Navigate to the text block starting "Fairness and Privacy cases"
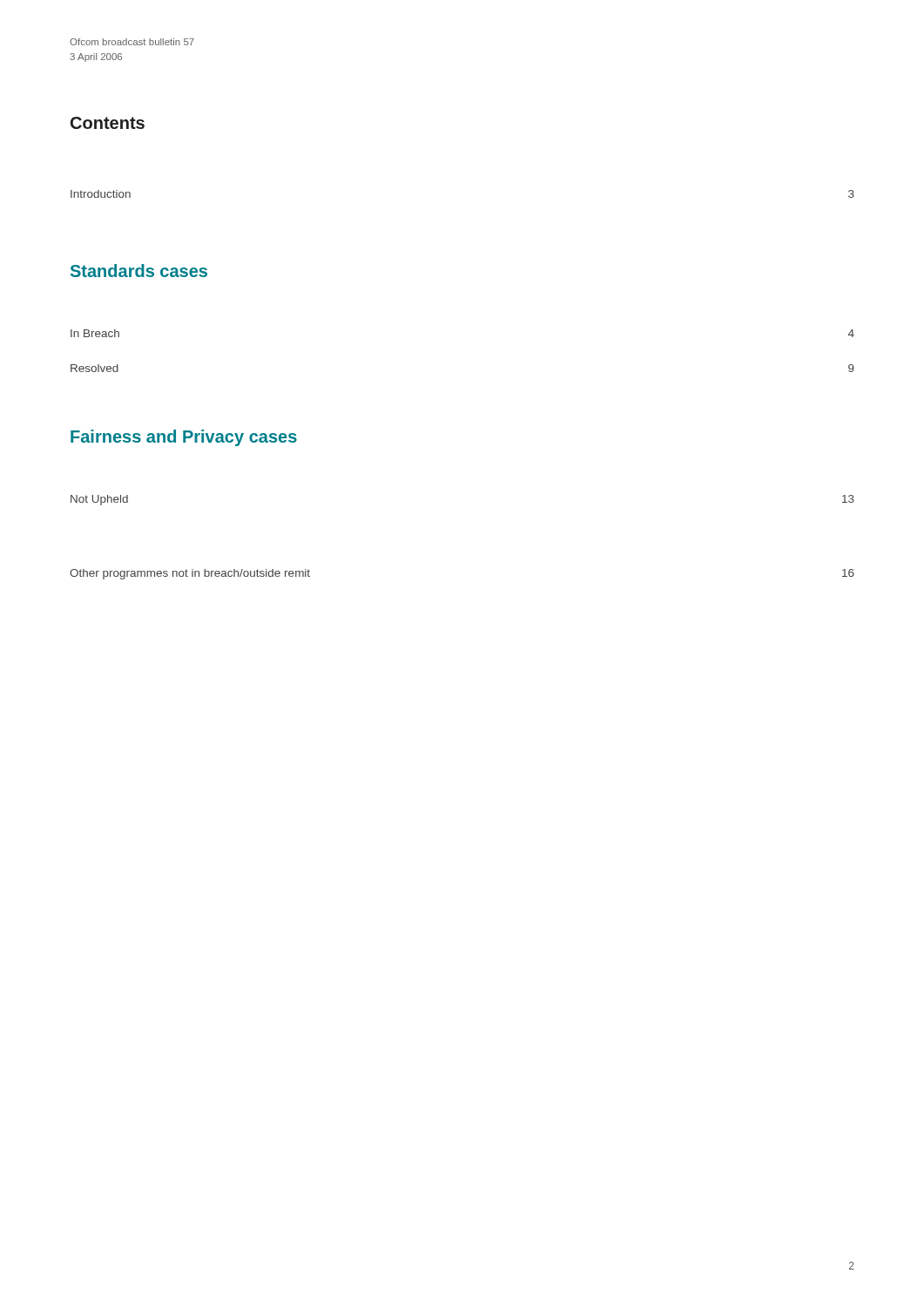924x1307 pixels. click(183, 437)
